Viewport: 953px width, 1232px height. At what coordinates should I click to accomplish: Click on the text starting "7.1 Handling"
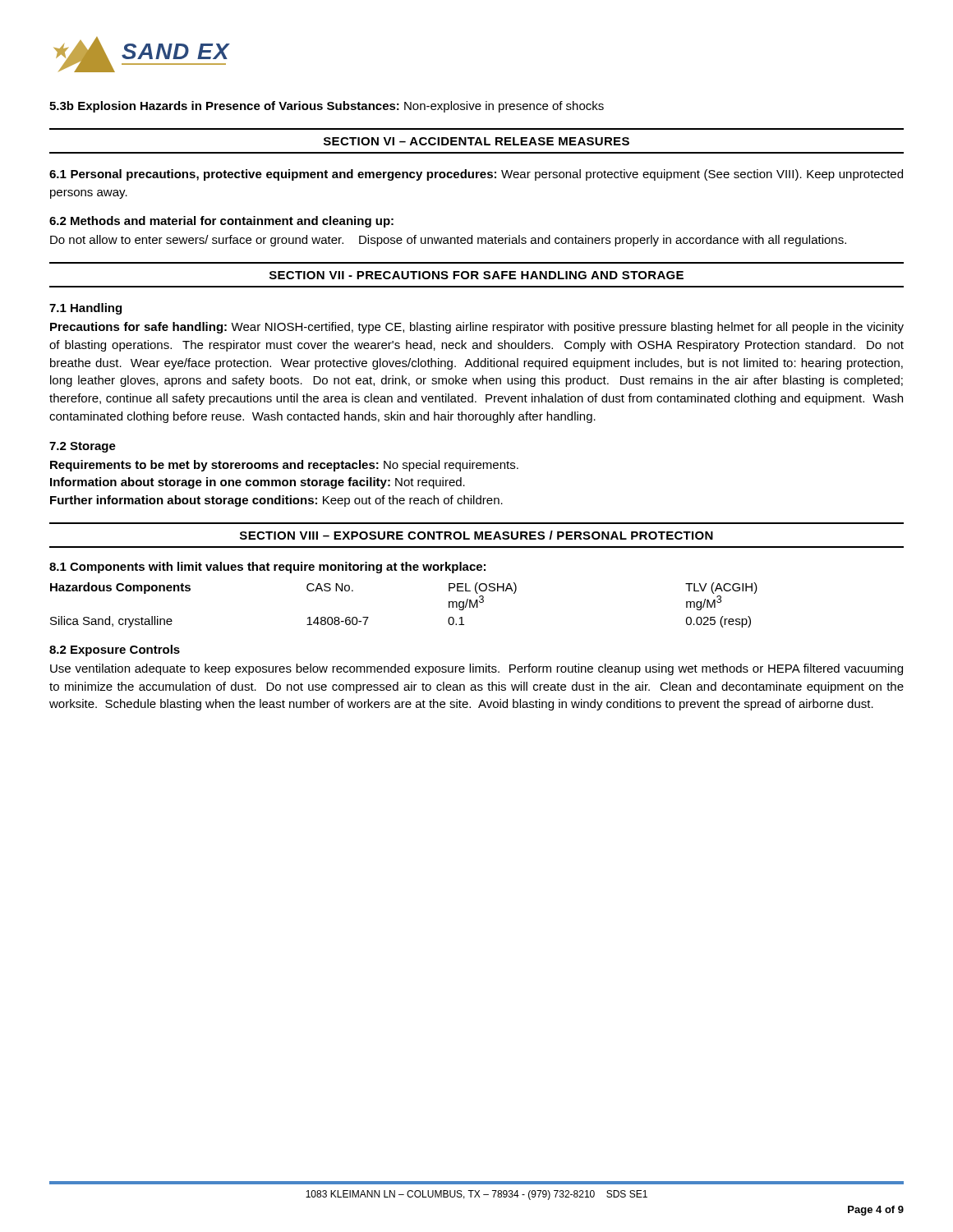tap(86, 308)
